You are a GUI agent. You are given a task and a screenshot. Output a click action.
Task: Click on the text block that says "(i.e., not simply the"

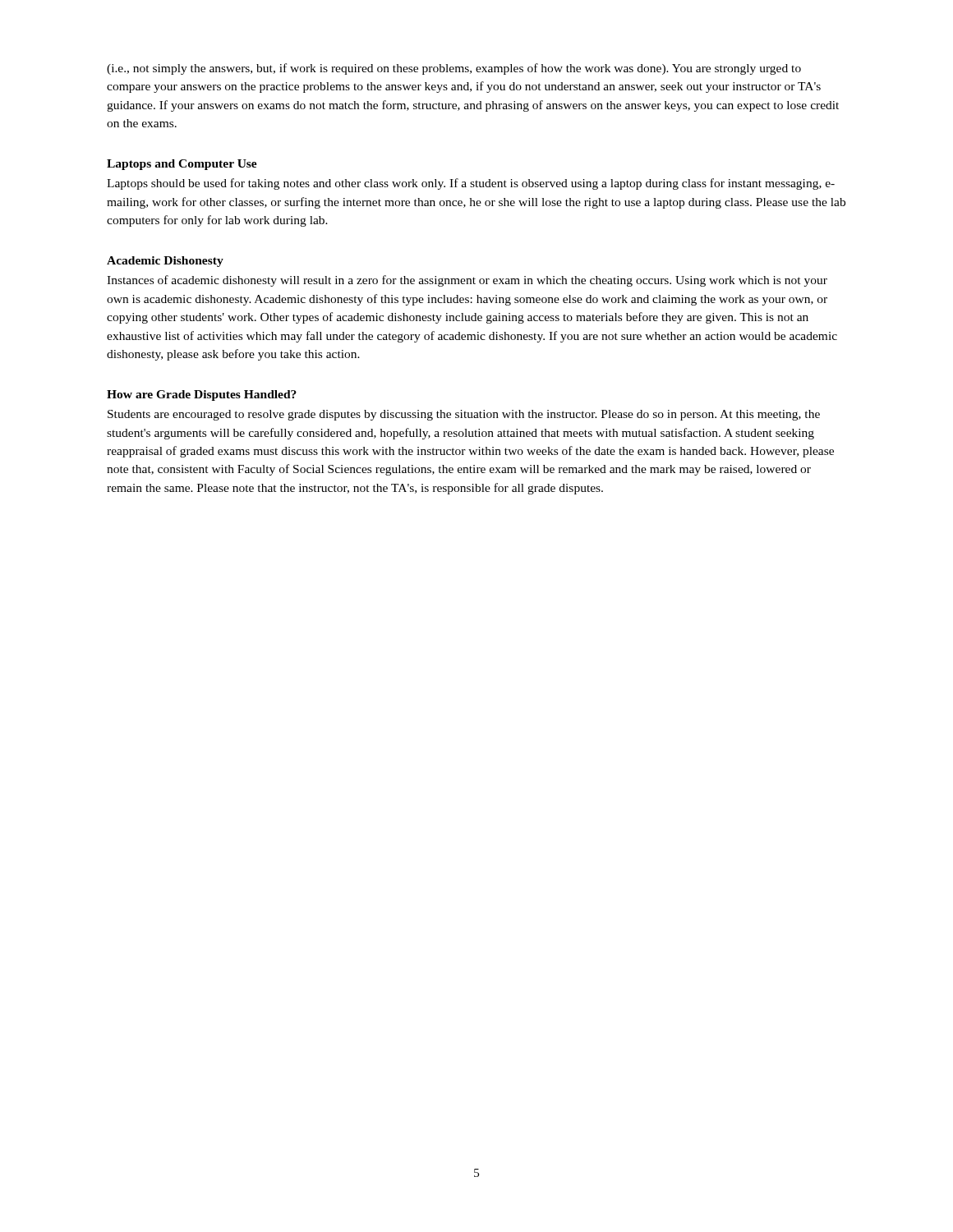(476, 96)
